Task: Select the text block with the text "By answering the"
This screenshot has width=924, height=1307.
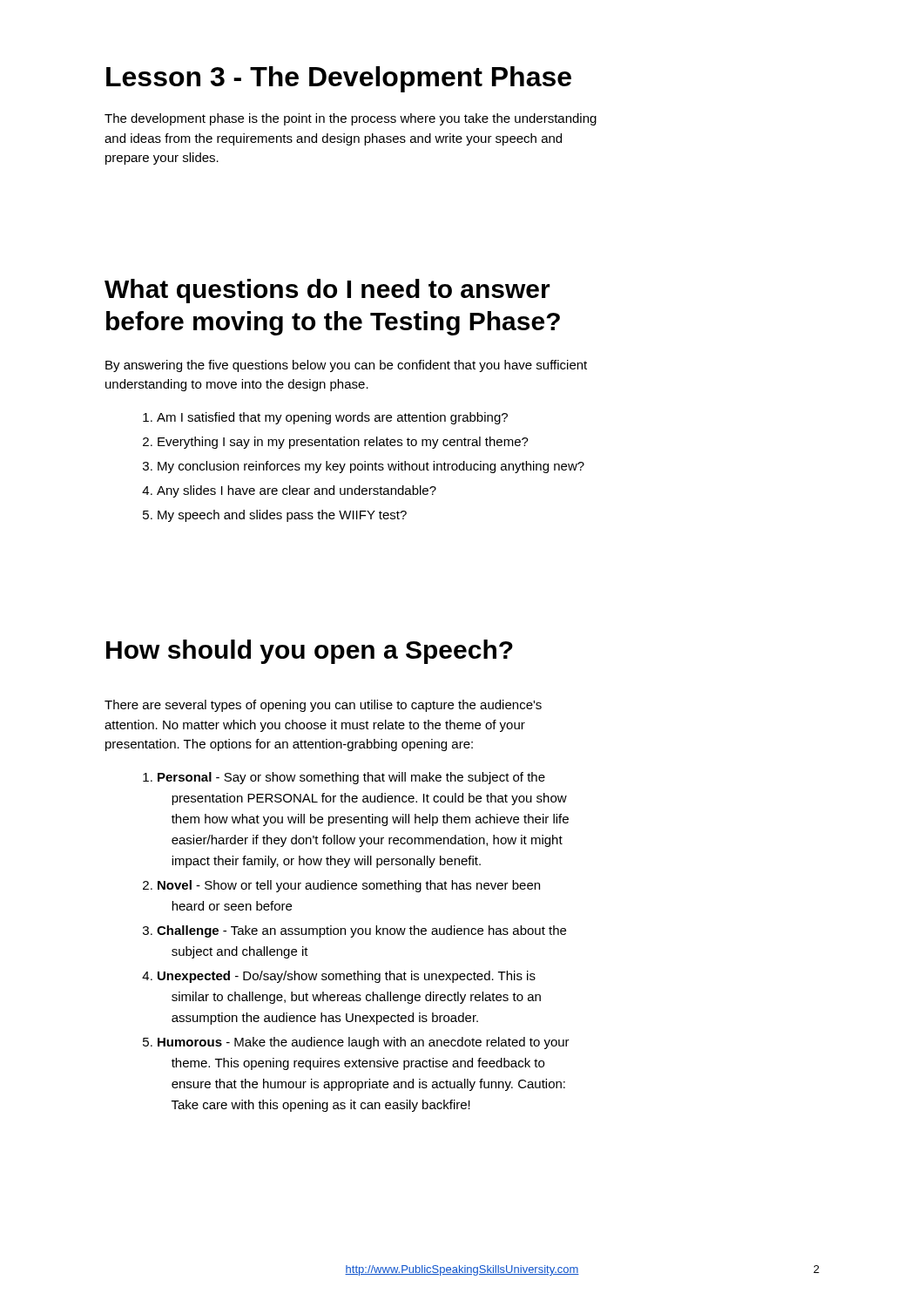Action: coord(462,375)
